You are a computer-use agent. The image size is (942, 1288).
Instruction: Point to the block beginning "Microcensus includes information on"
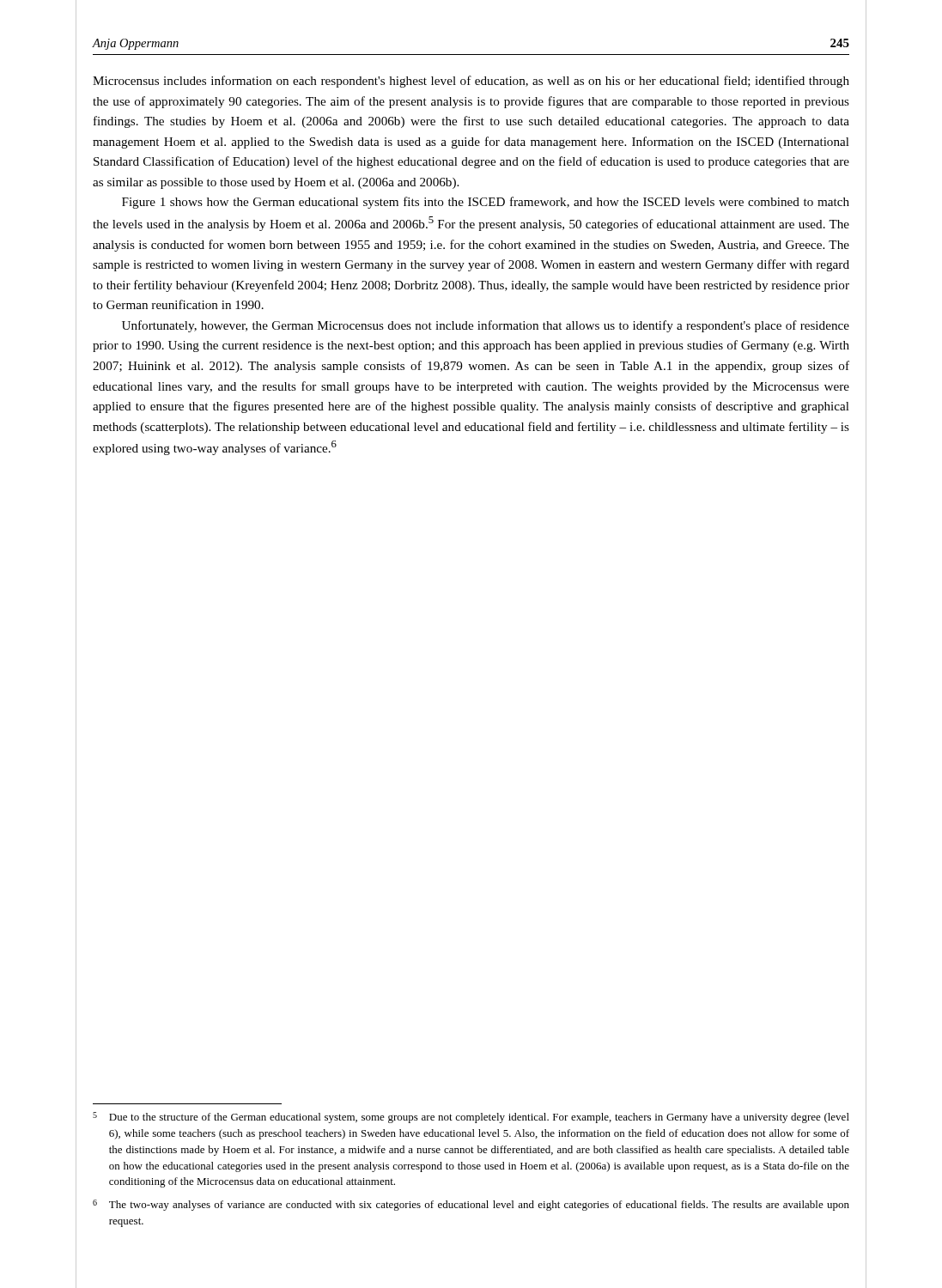click(471, 131)
